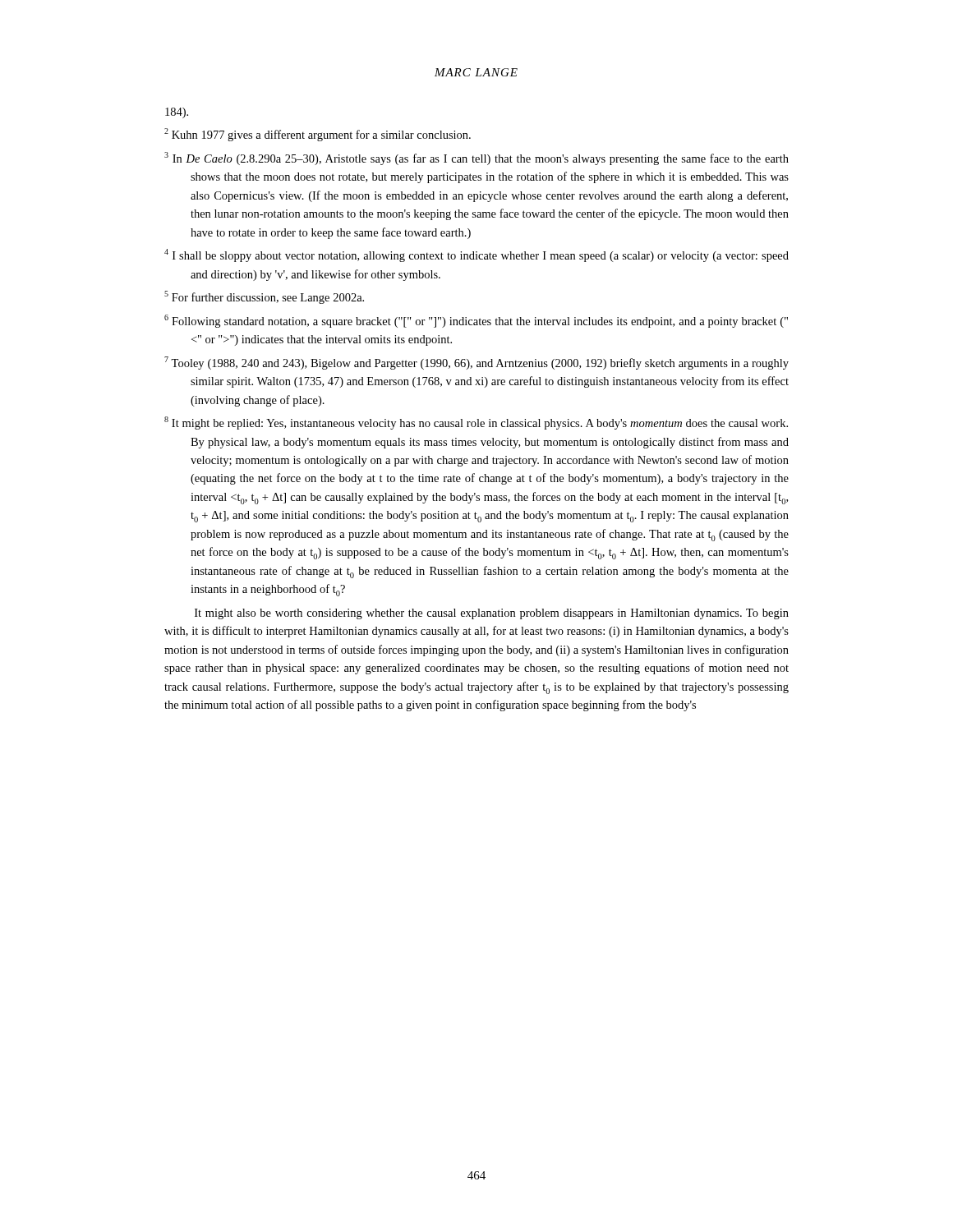The height and width of the screenshot is (1232, 953).
Task: Locate the text block starting "184). 2 Kuhn 1977 gives"
Action: 476,408
